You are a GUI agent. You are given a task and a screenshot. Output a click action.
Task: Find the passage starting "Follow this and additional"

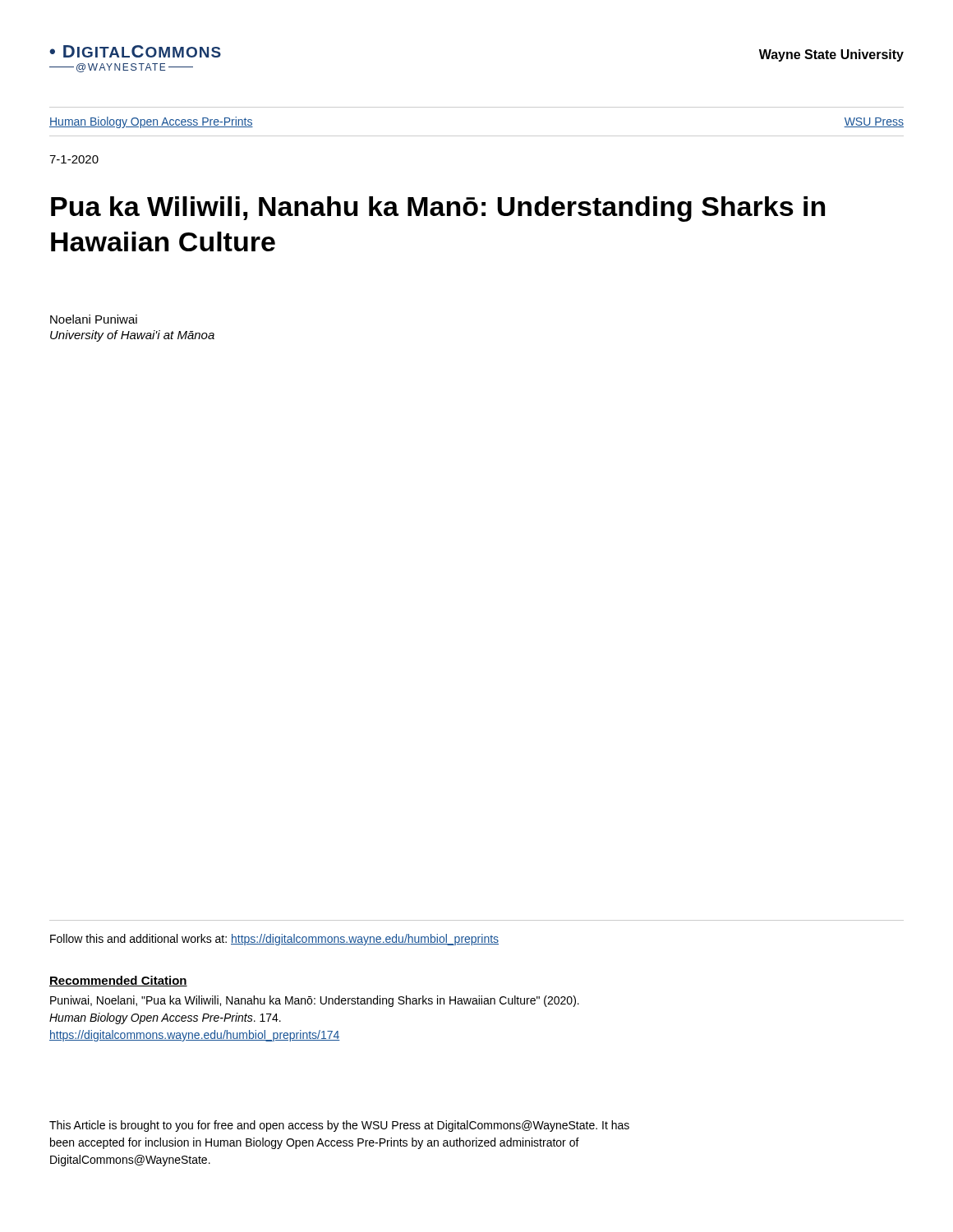point(274,939)
